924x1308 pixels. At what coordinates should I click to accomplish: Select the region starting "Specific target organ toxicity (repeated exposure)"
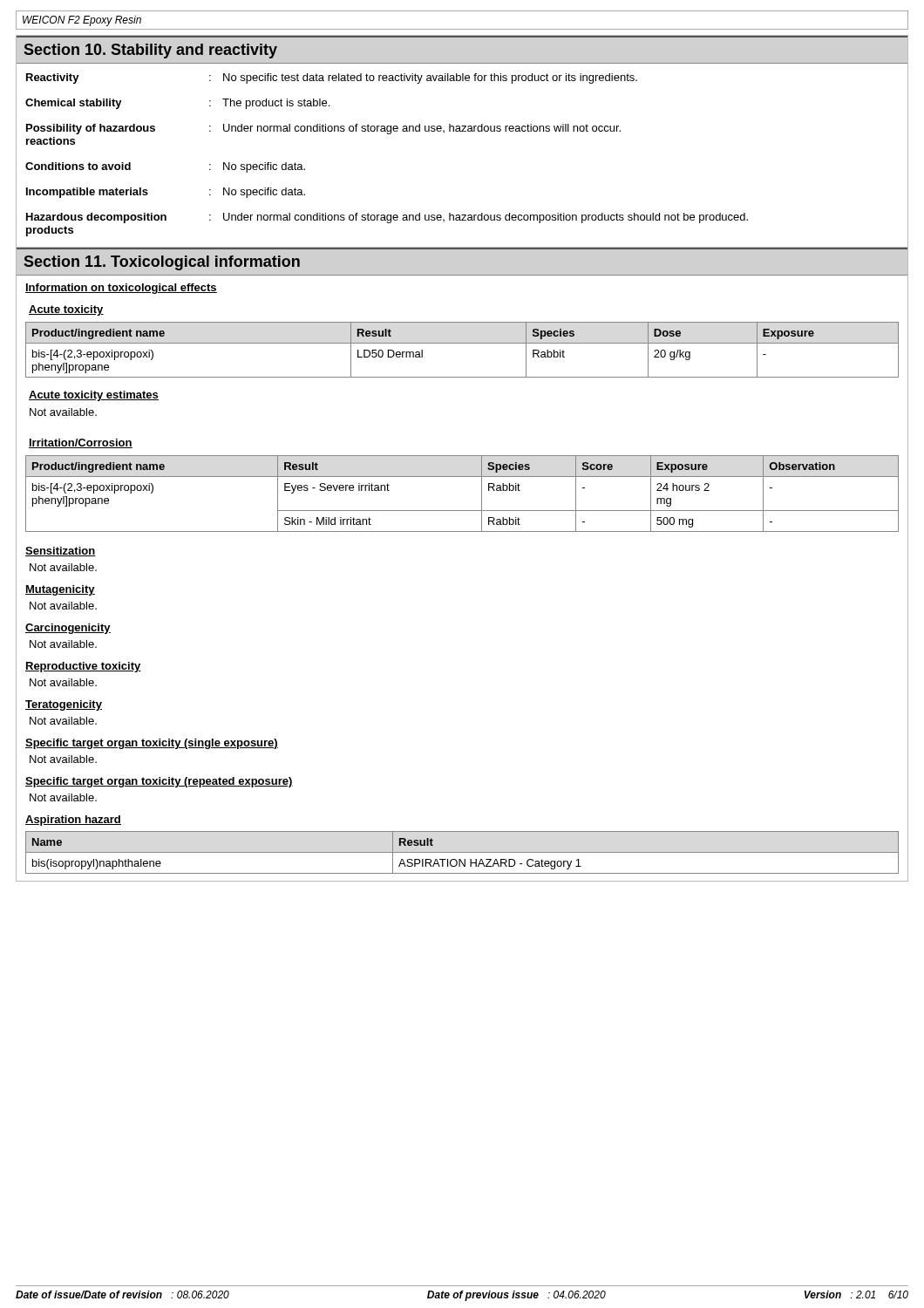pyautogui.click(x=159, y=781)
